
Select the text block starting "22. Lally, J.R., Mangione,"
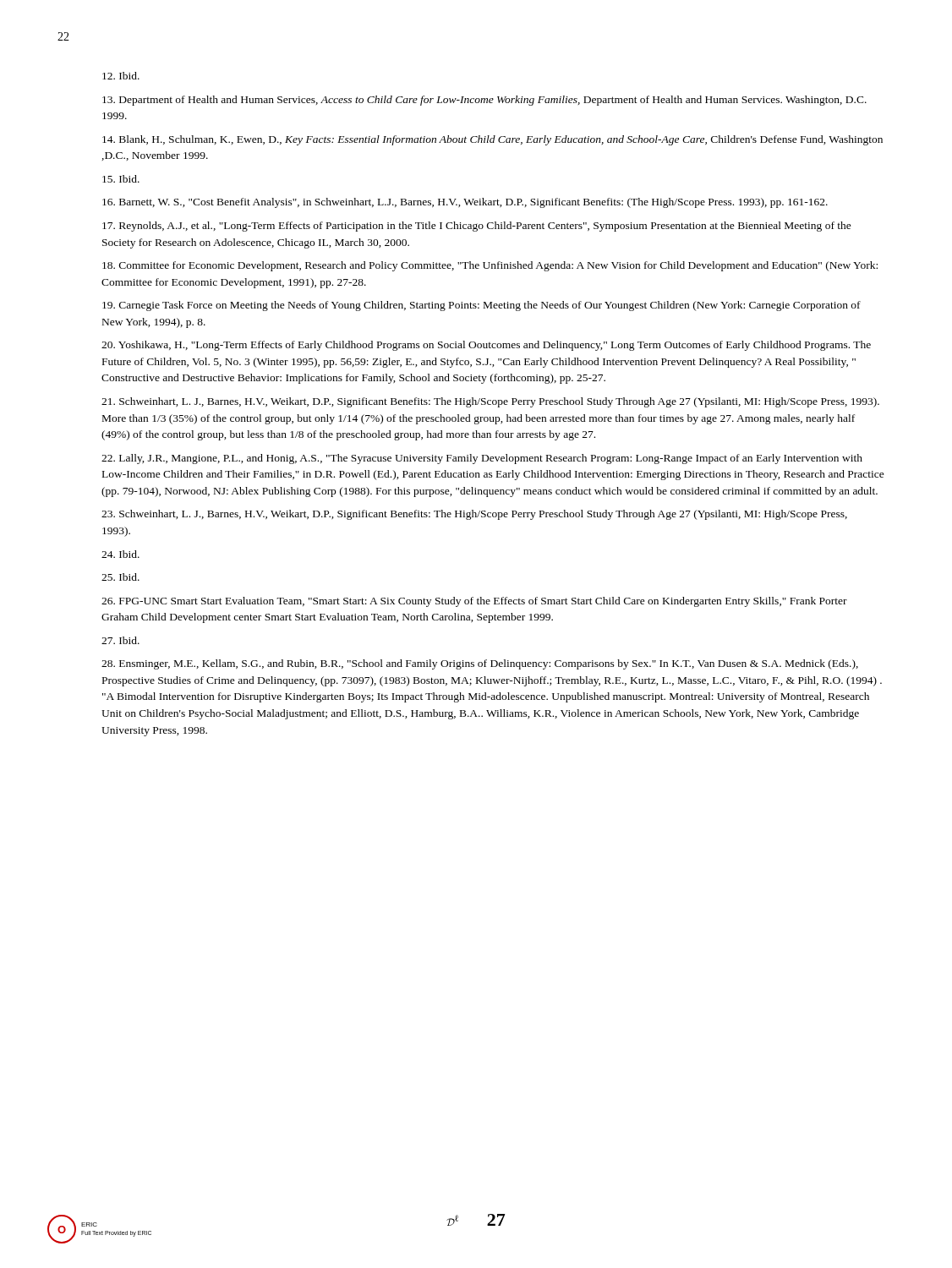coord(493,474)
